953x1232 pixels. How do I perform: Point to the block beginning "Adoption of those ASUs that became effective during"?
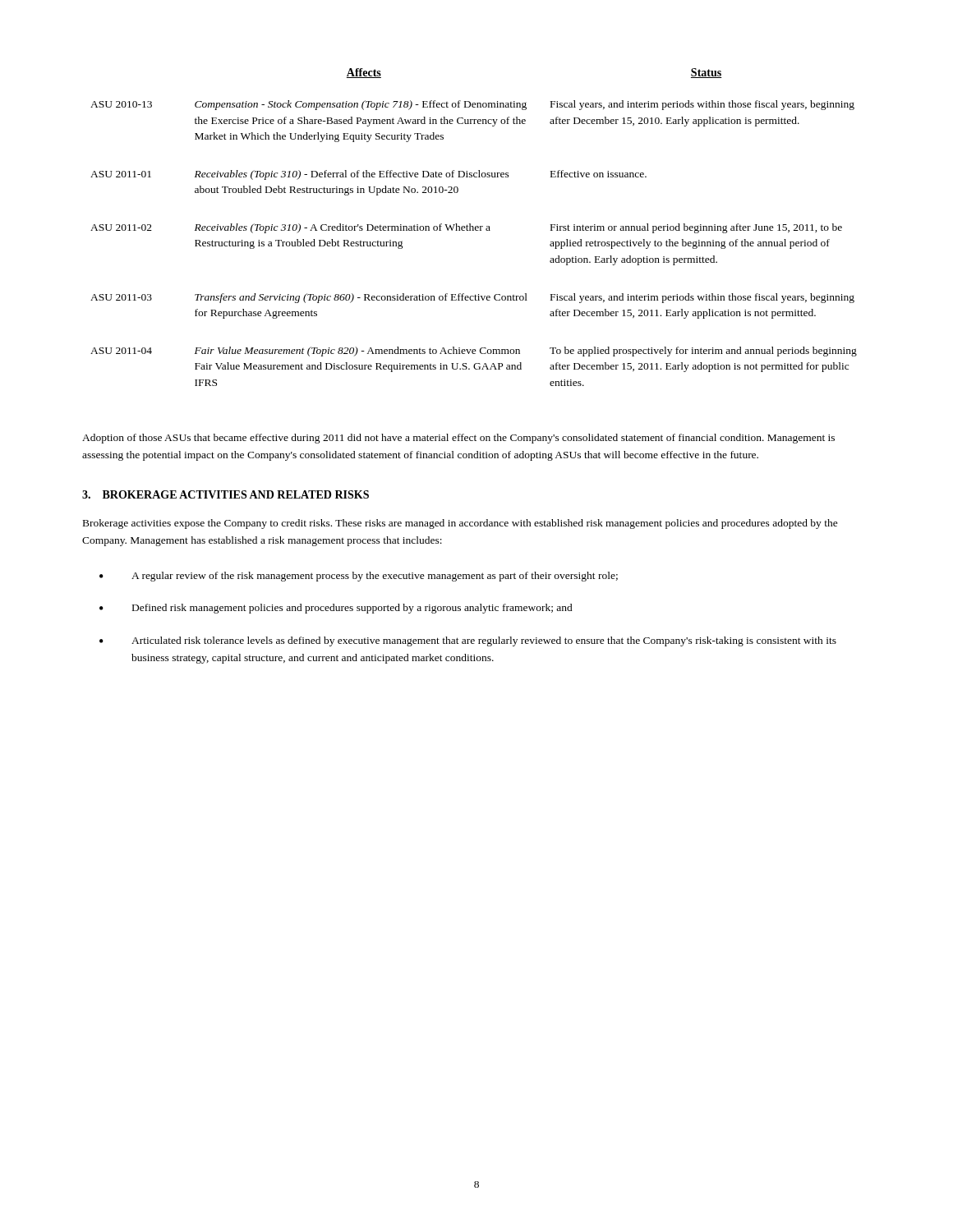pyautogui.click(x=459, y=446)
